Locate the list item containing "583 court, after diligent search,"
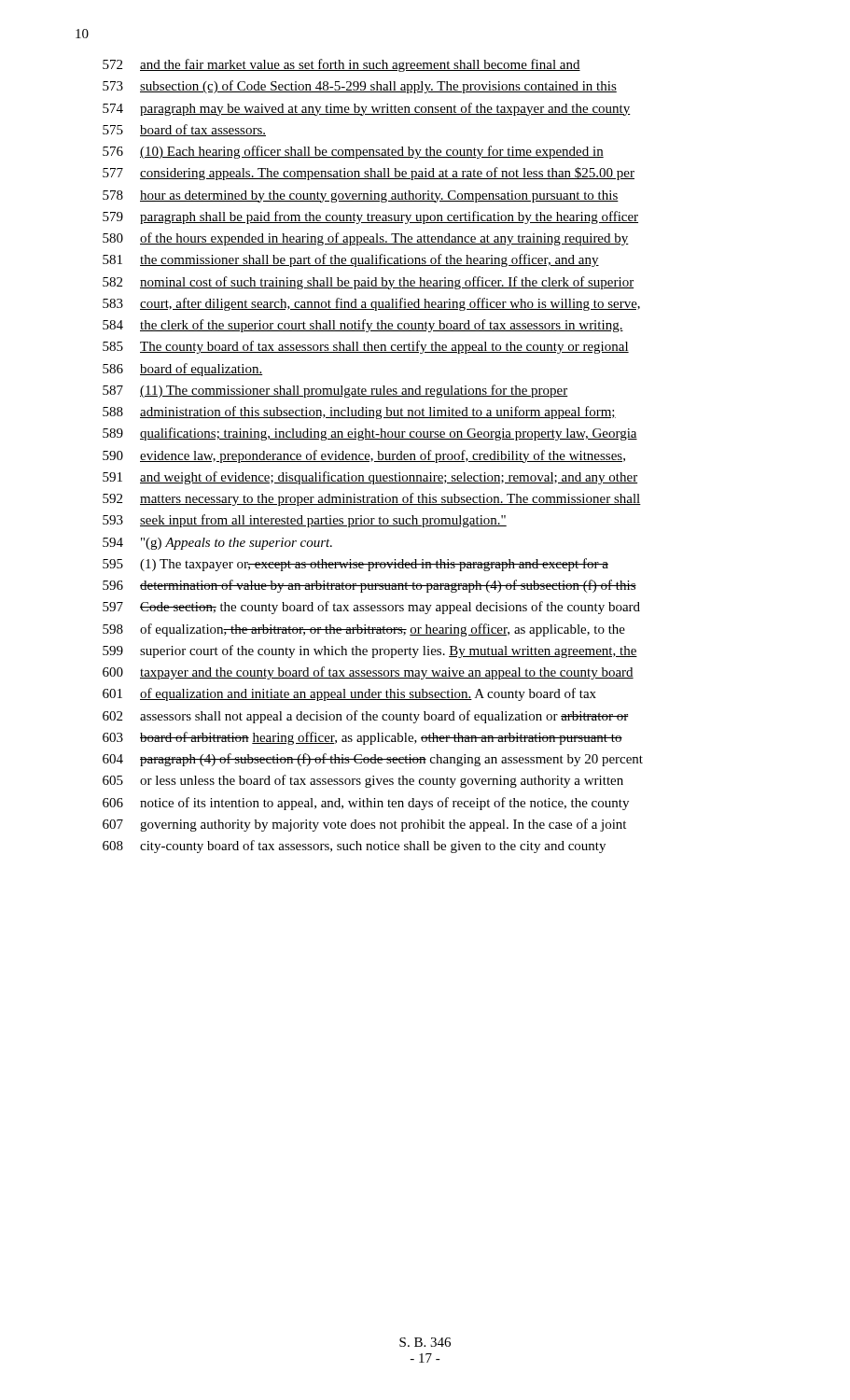Screen dimensions: 1400x850 coord(425,304)
